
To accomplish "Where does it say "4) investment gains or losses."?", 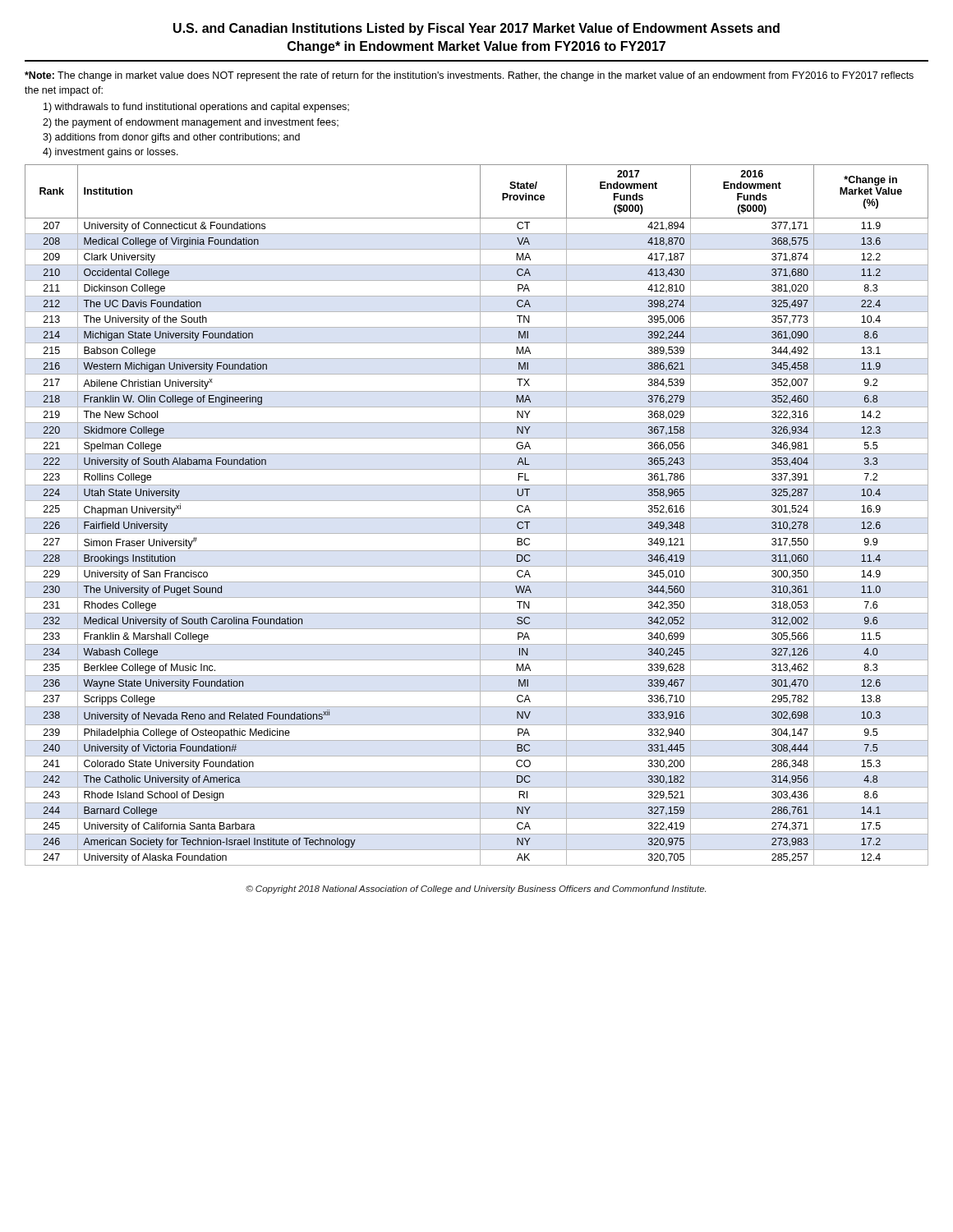I will (111, 152).
